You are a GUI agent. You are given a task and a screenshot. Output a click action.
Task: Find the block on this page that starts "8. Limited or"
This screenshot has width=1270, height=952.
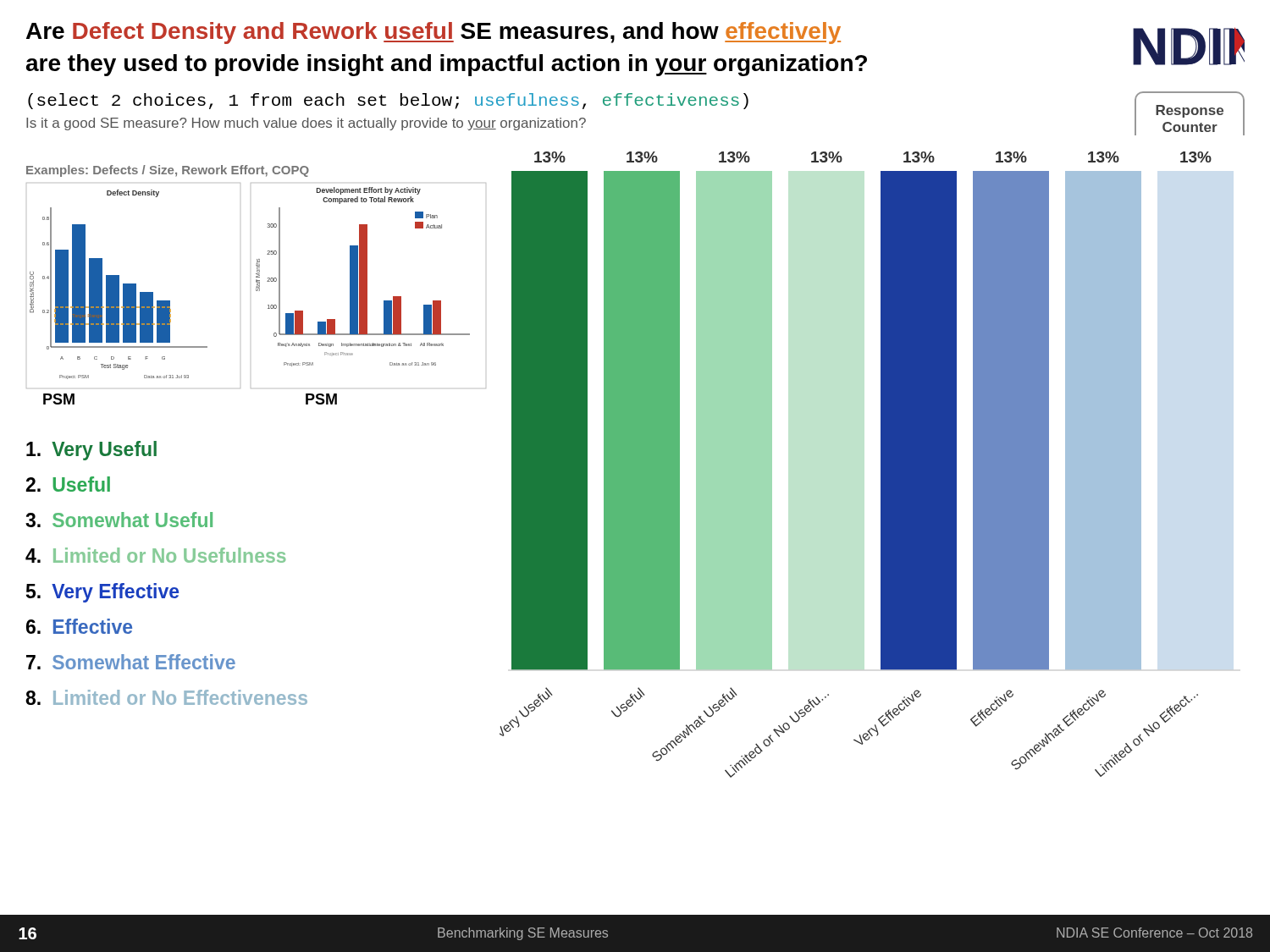click(167, 699)
